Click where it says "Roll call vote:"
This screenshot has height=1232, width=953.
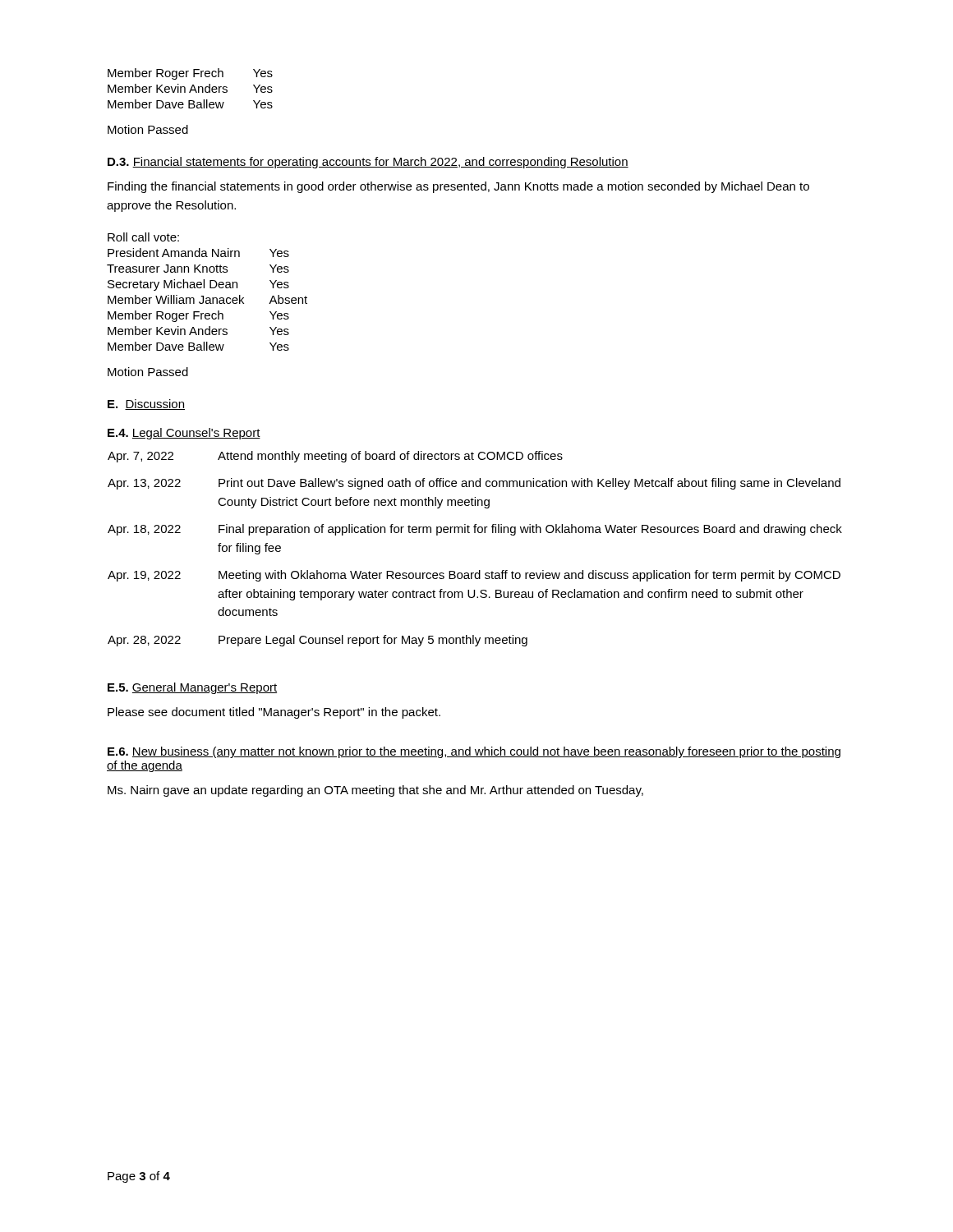pos(143,237)
